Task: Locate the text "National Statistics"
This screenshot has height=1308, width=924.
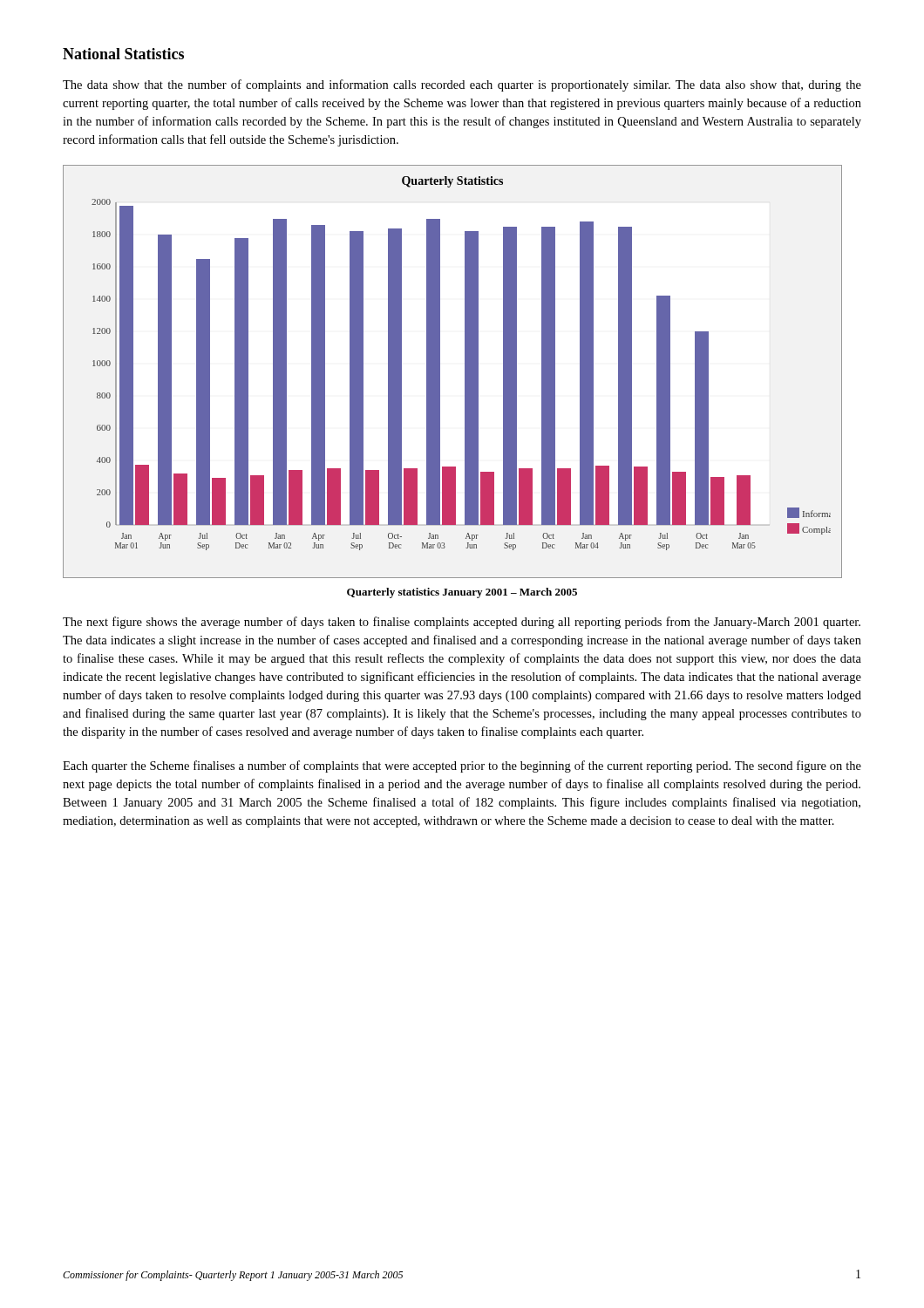Action: point(124,54)
